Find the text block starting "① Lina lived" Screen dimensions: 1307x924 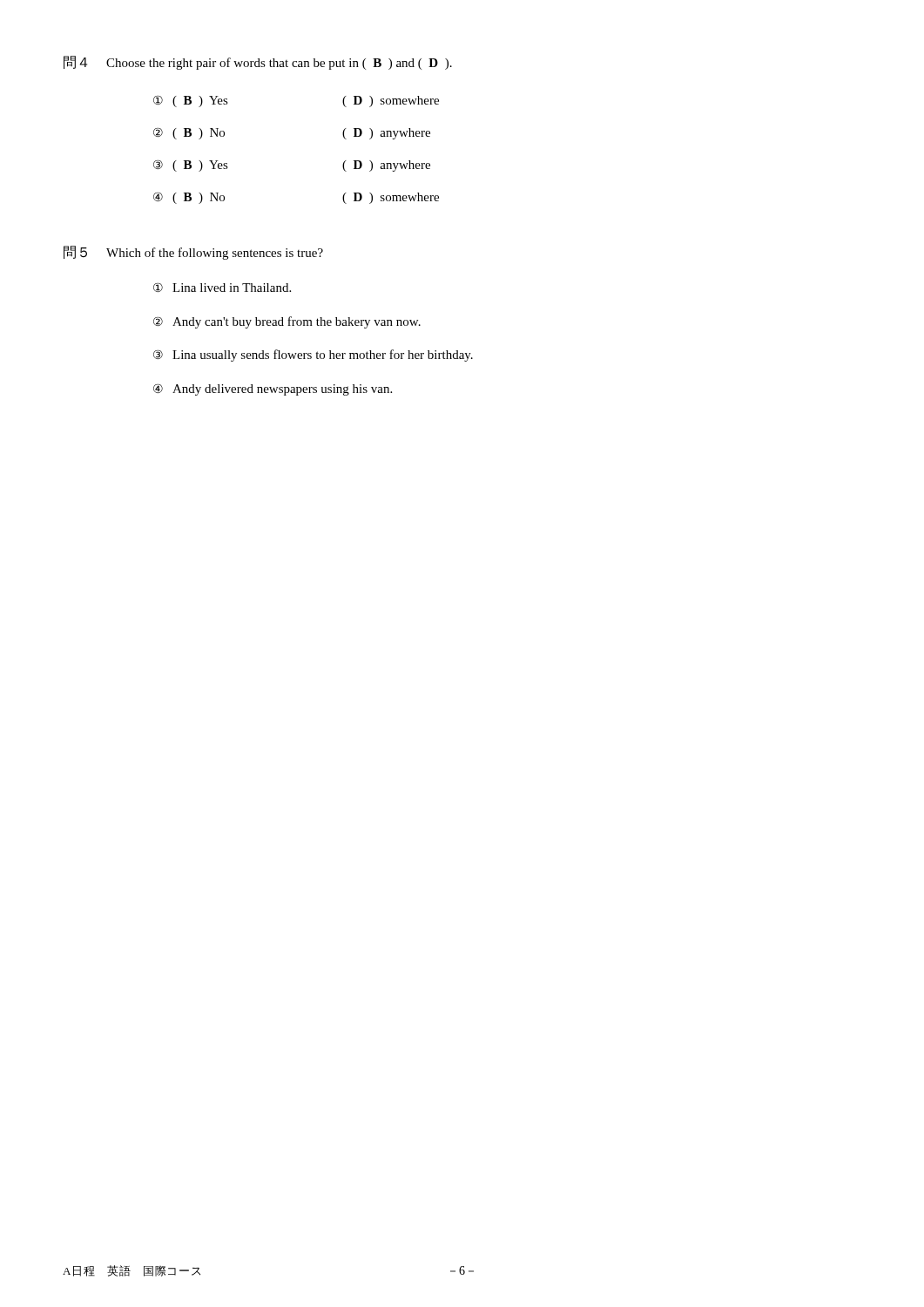click(216, 288)
